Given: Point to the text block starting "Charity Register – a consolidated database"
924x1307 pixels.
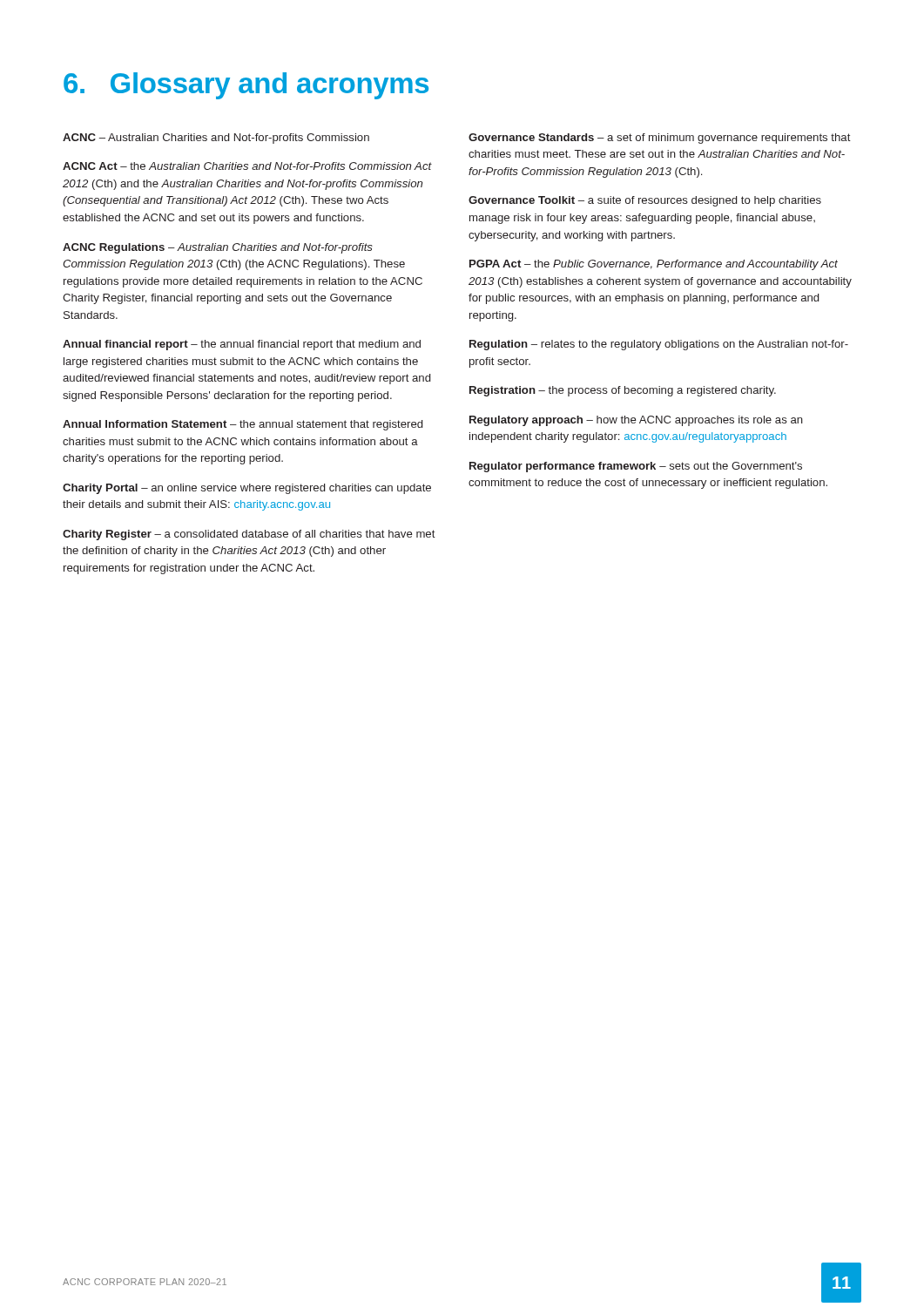Looking at the screenshot, I should pyautogui.click(x=250, y=551).
